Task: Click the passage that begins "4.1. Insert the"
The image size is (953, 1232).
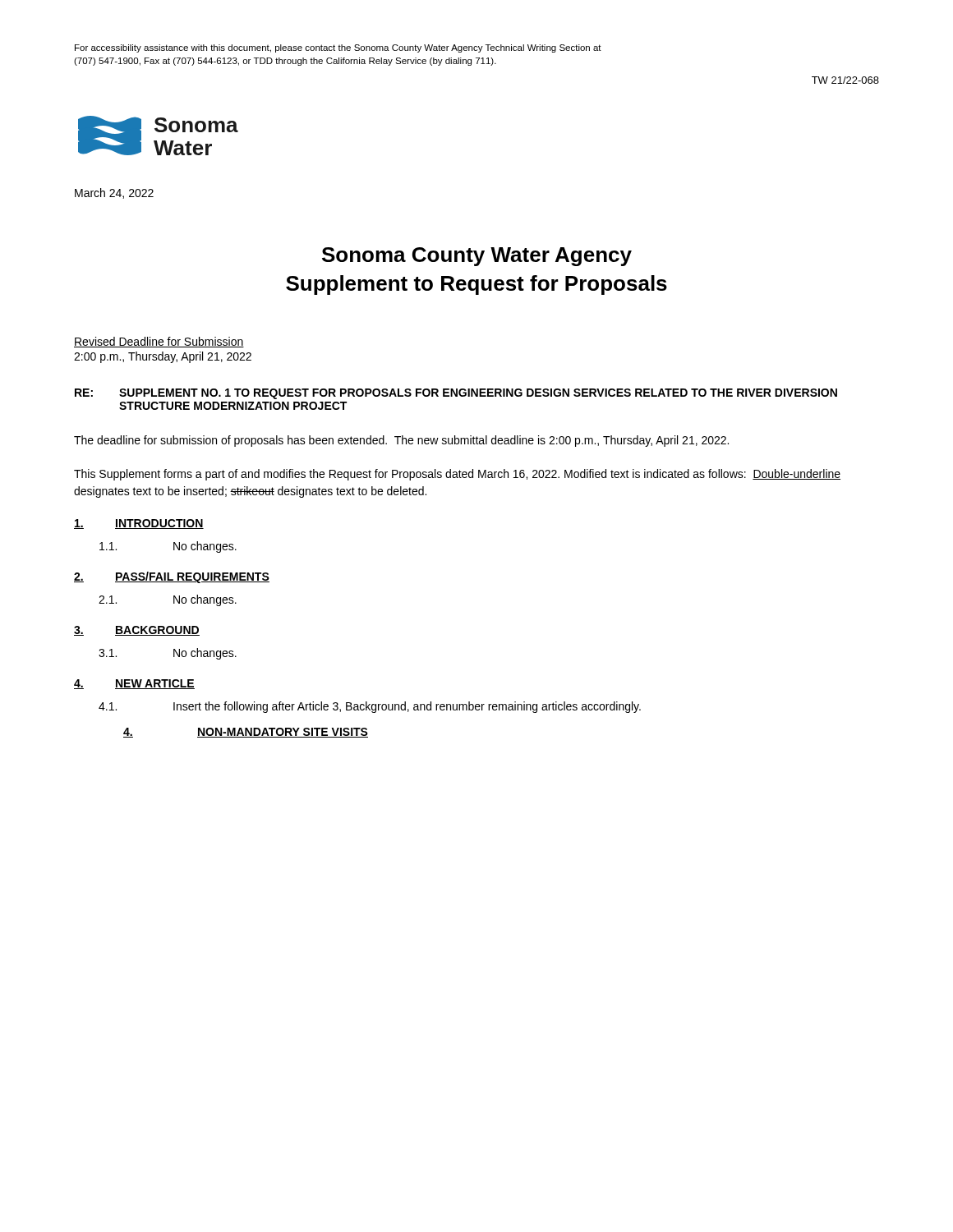Action: (x=476, y=707)
